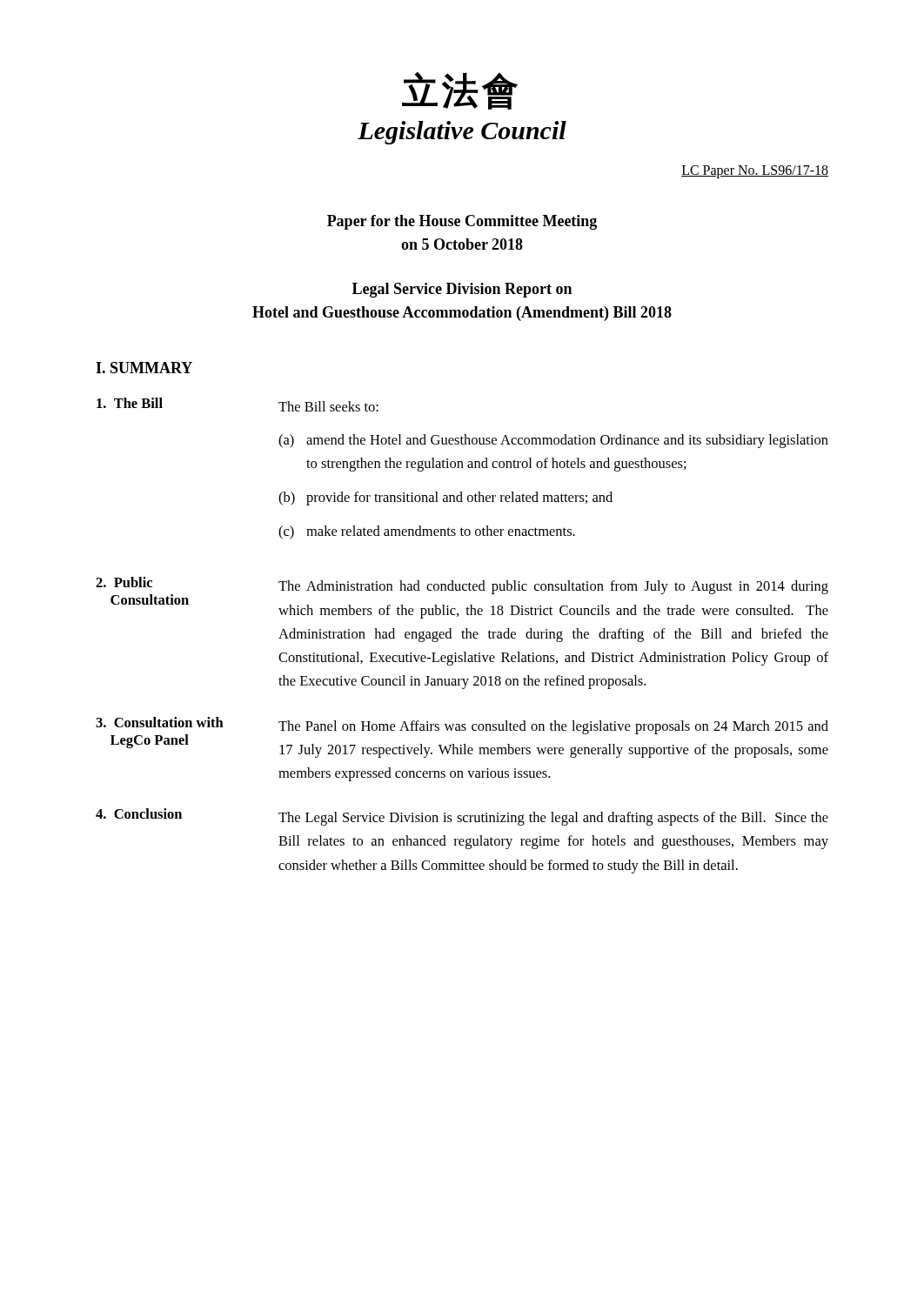Select the list item with the text "2. Public Consultation The Administration had"
This screenshot has height=1305, width=924.
pyautogui.click(x=462, y=634)
